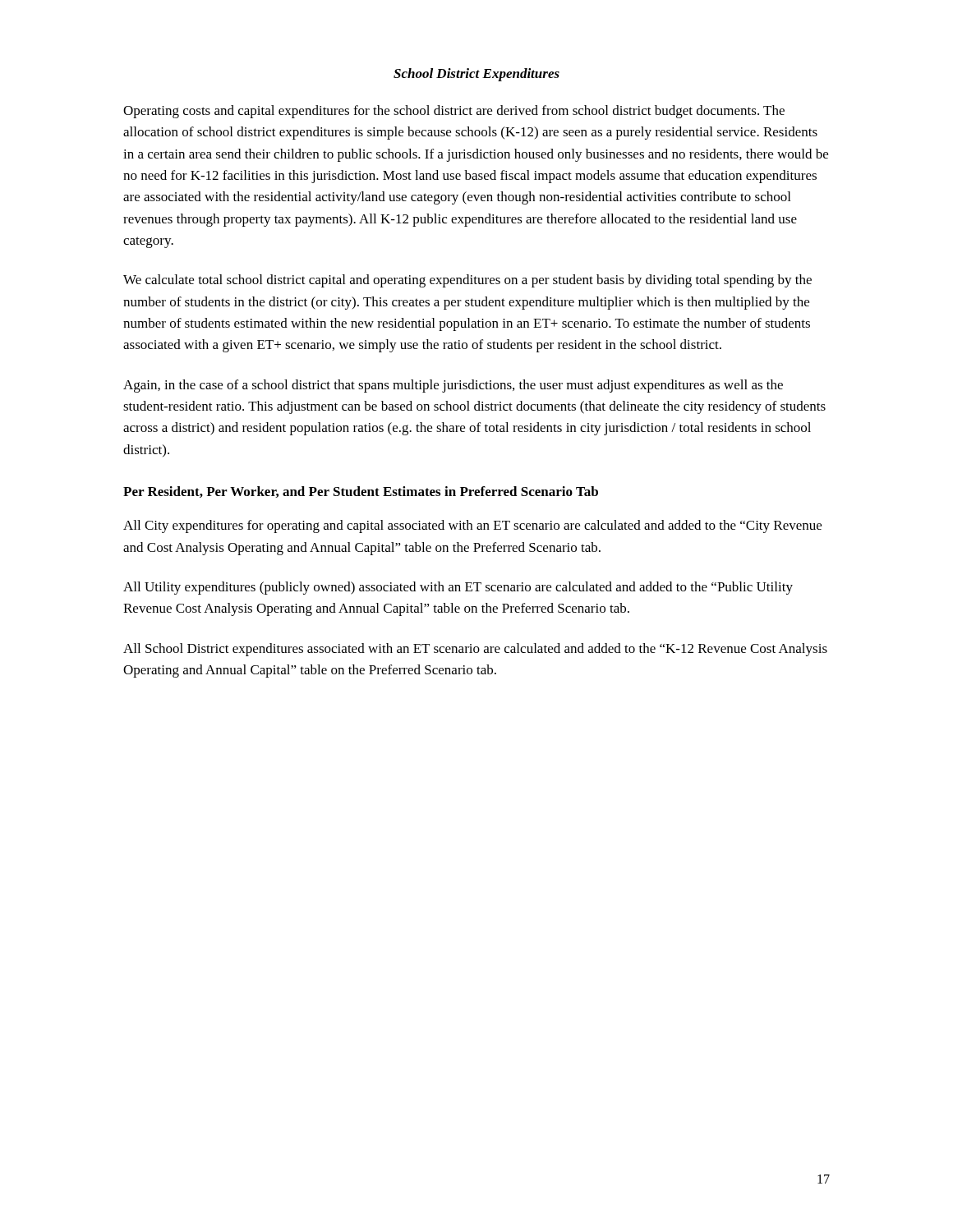Locate the text block that says "All Utility expenditures (publicly owned) associated with an"
Screen dimensions: 1232x953
pos(458,598)
